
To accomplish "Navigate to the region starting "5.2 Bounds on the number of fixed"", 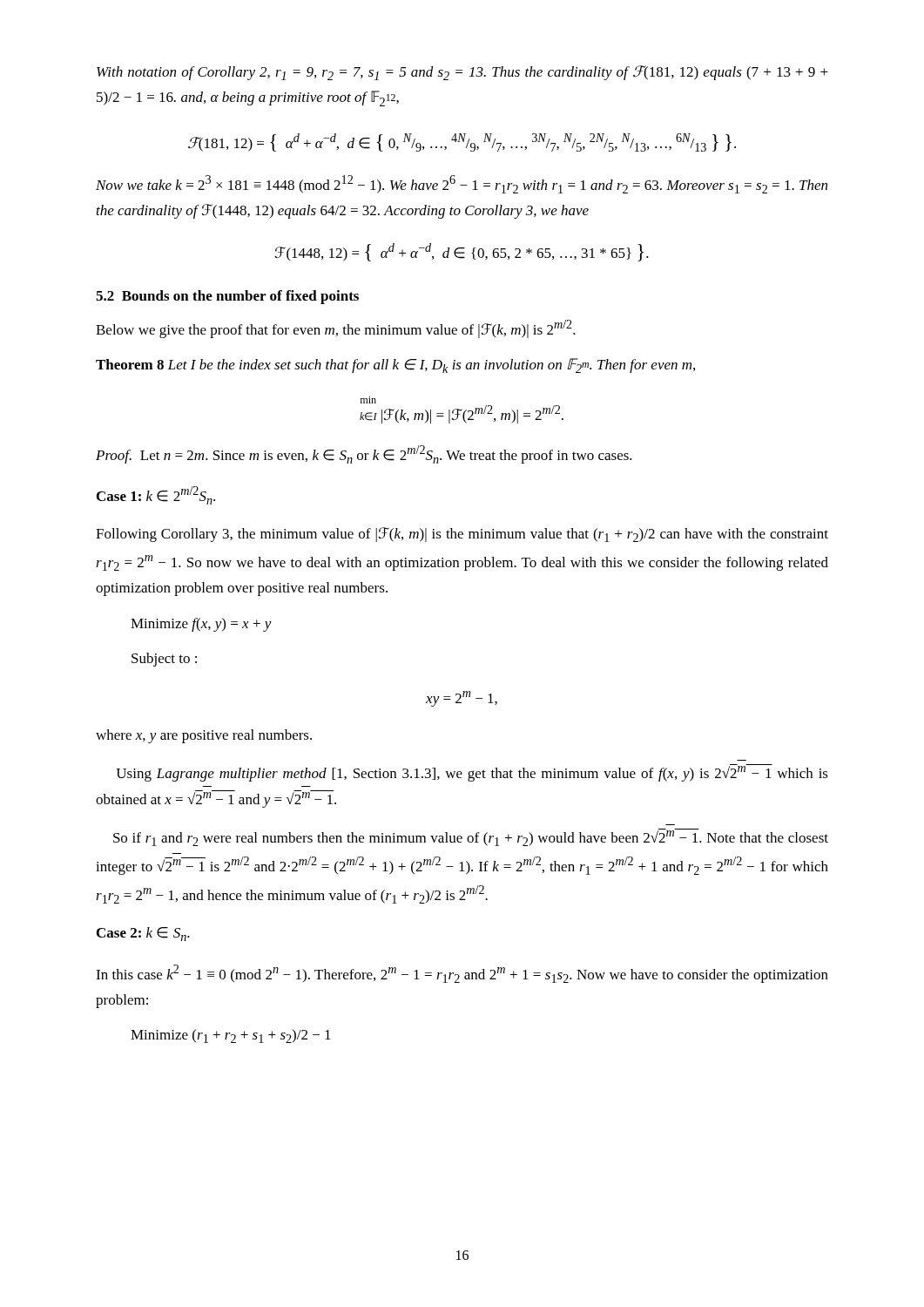I will (x=227, y=297).
